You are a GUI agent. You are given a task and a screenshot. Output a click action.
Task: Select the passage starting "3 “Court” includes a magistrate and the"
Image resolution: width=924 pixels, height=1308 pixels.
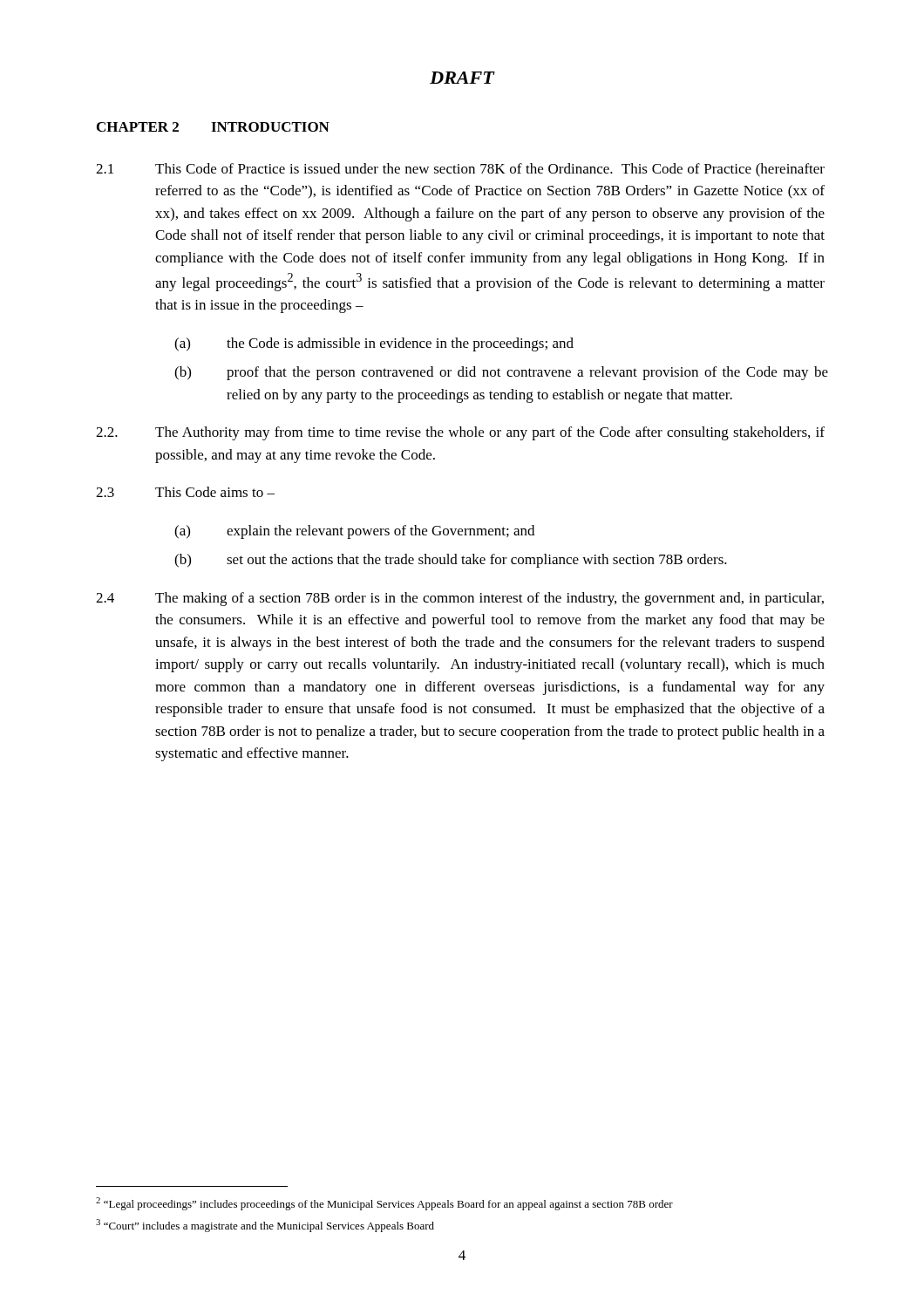click(x=265, y=1225)
